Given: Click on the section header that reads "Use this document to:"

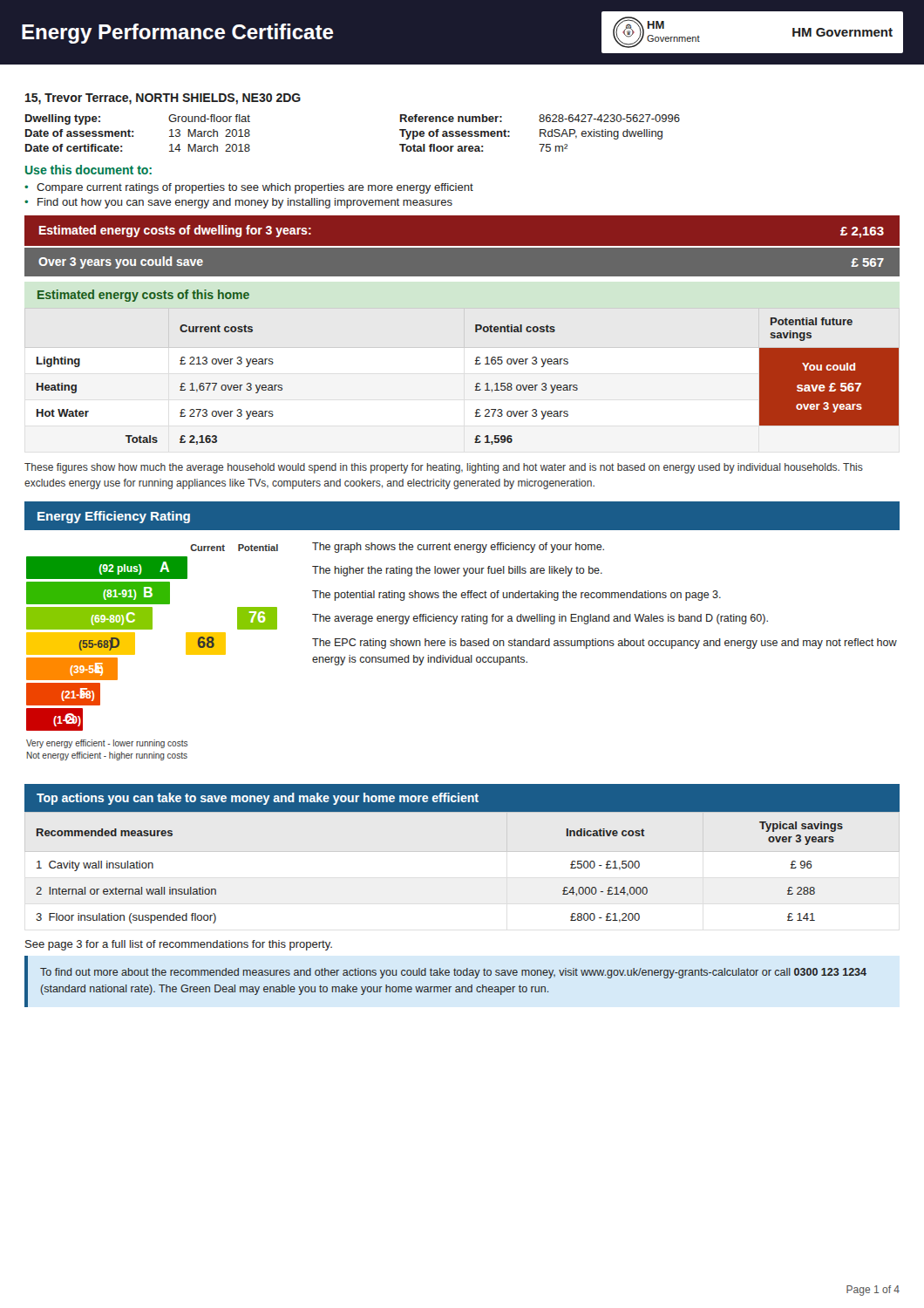Looking at the screenshot, I should (88, 170).
